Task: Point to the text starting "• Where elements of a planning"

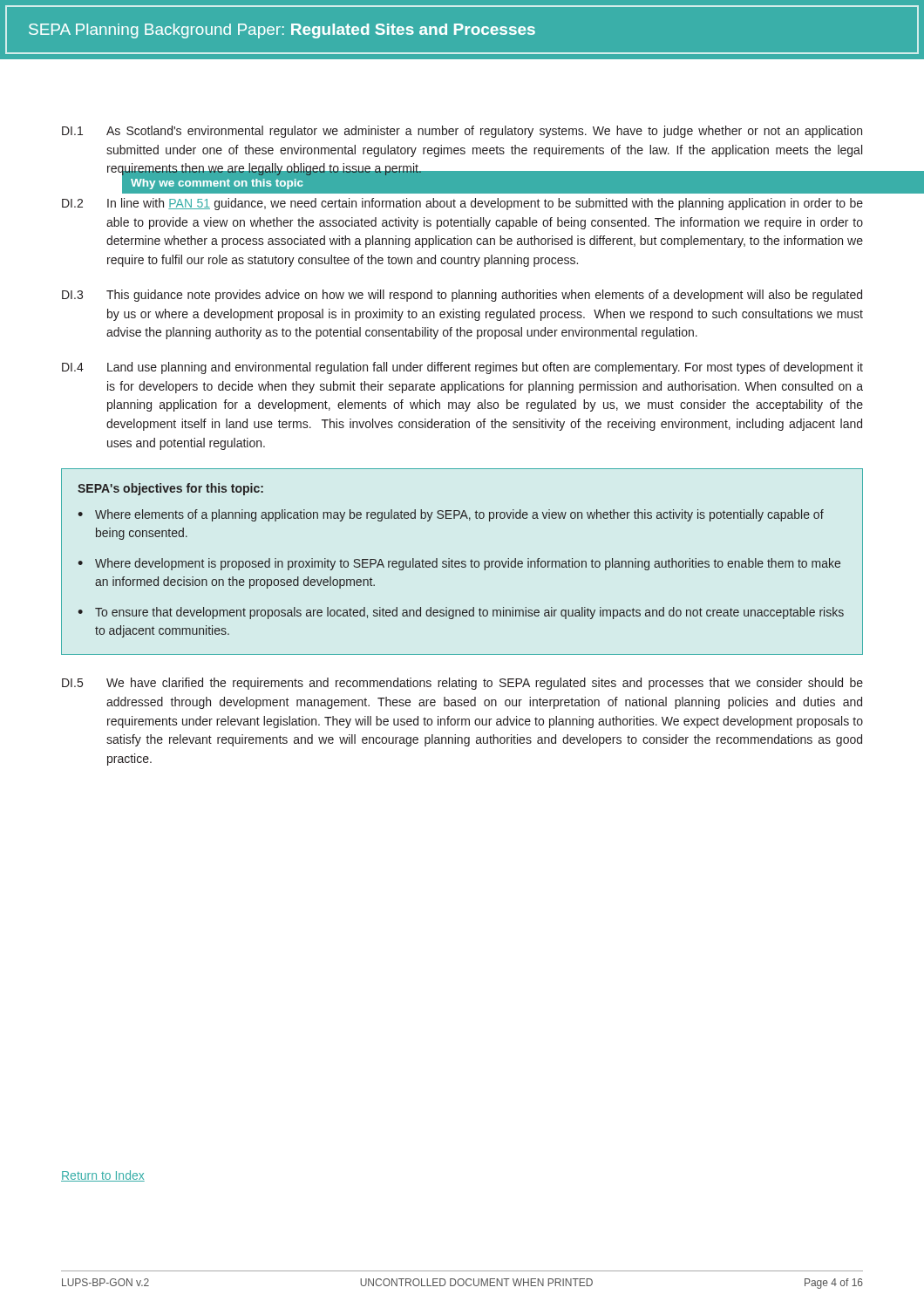Action: coord(462,524)
